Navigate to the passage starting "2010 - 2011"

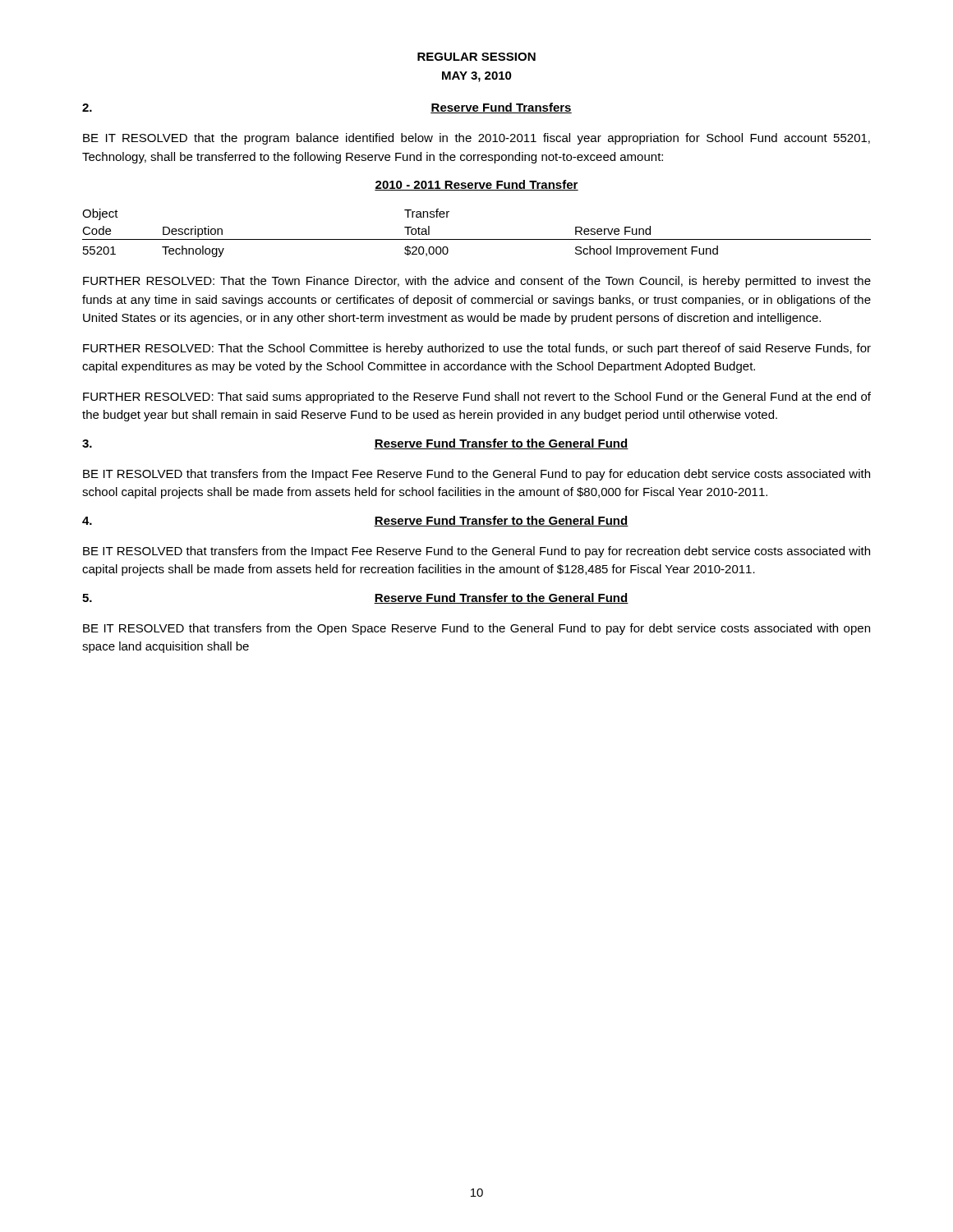coord(476,184)
